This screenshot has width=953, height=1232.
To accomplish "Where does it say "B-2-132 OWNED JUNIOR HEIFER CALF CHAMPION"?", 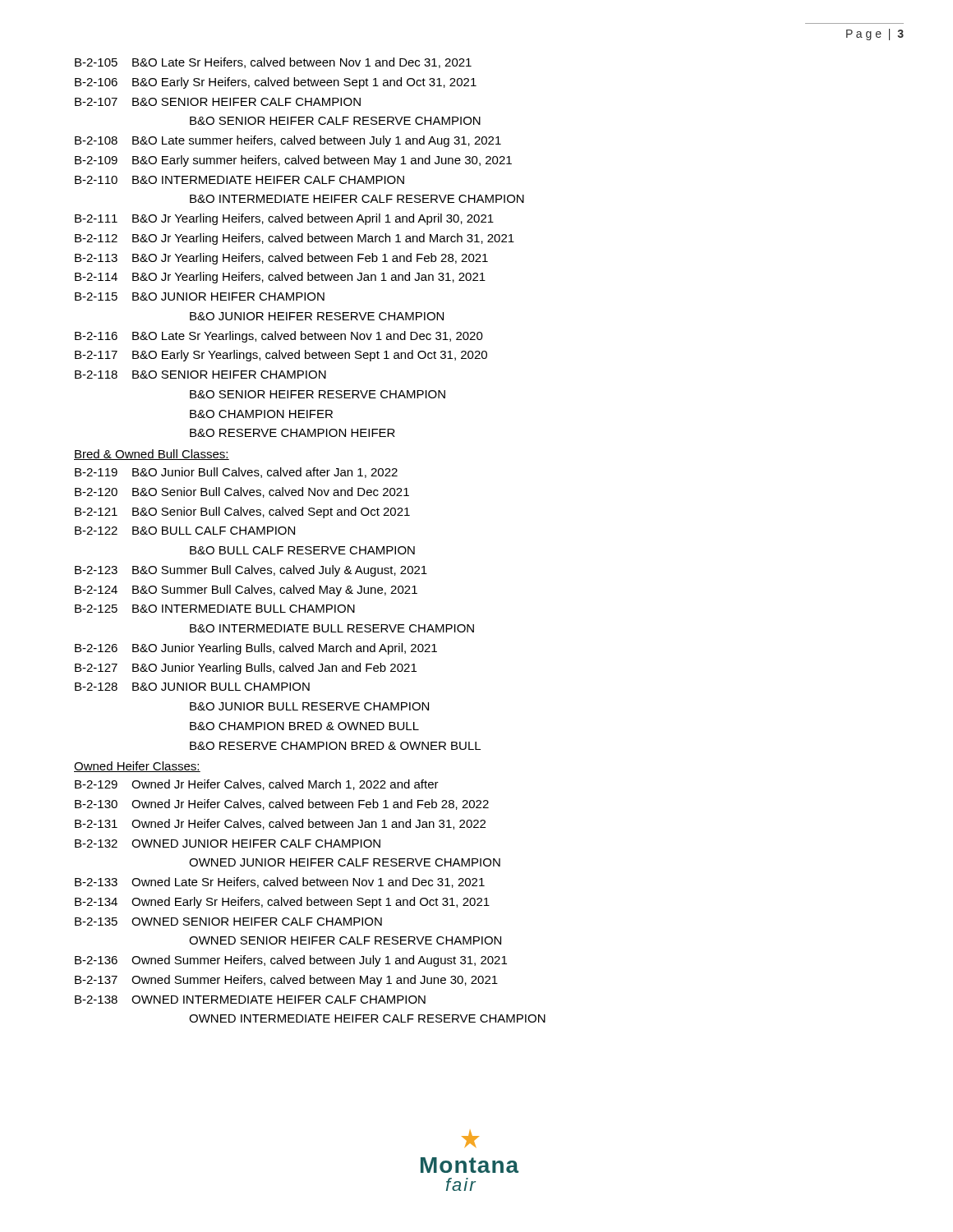I will pyautogui.click(x=228, y=844).
